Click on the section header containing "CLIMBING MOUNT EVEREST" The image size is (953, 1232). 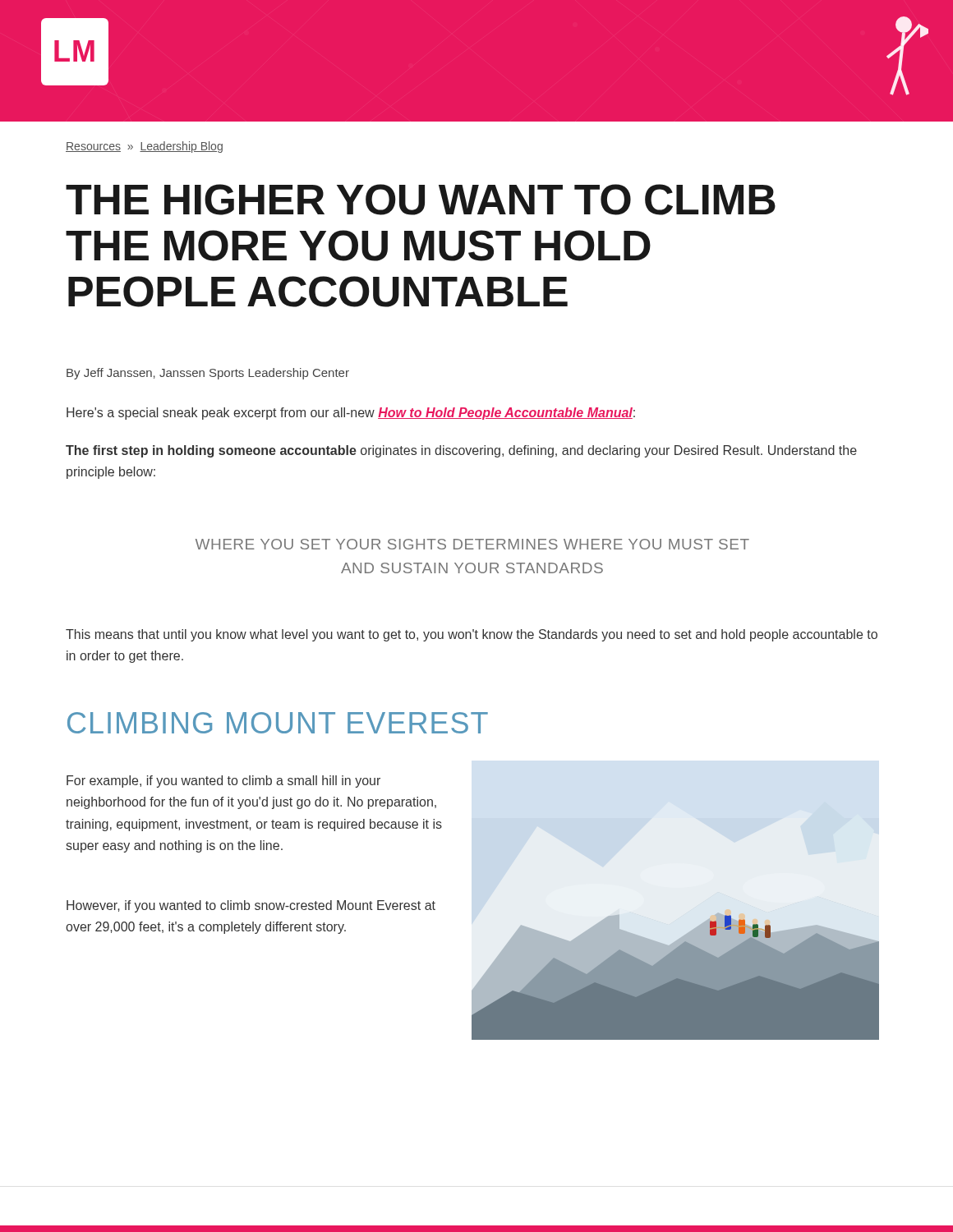coord(277,723)
